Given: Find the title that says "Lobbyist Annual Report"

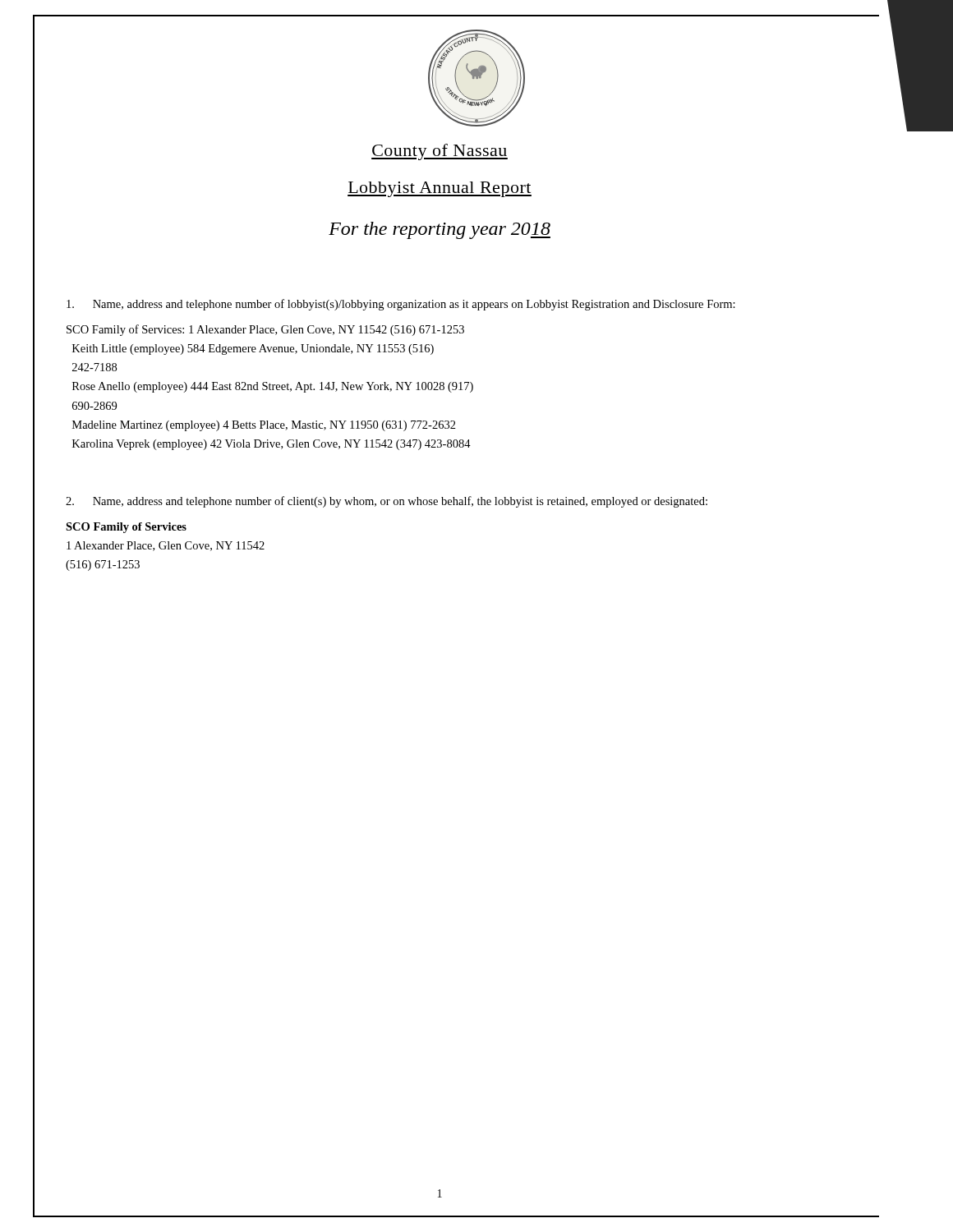Looking at the screenshot, I should [440, 187].
